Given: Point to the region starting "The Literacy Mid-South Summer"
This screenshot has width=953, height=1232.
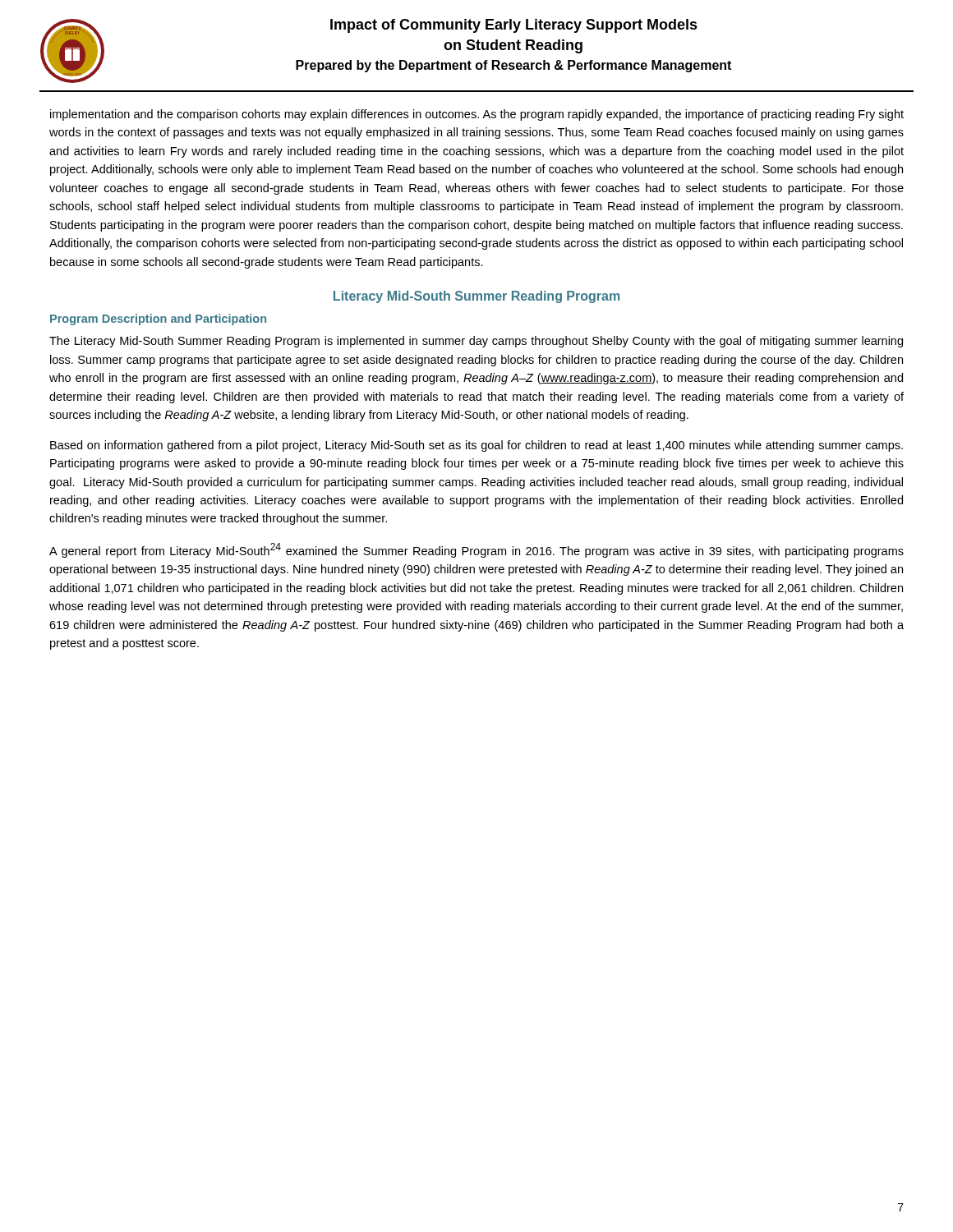Looking at the screenshot, I should (476, 378).
